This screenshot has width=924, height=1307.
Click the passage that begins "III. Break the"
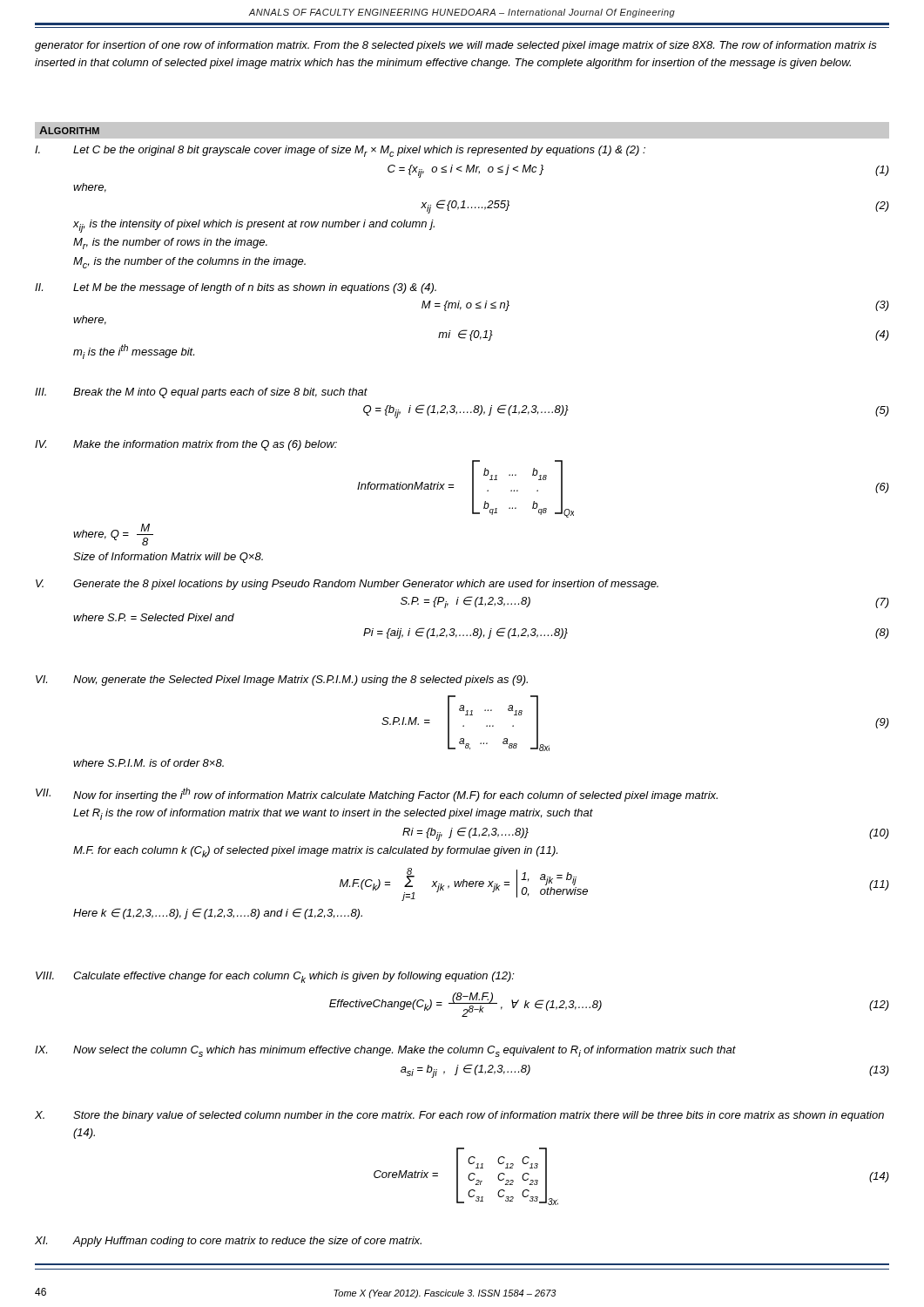coord(462,400)
